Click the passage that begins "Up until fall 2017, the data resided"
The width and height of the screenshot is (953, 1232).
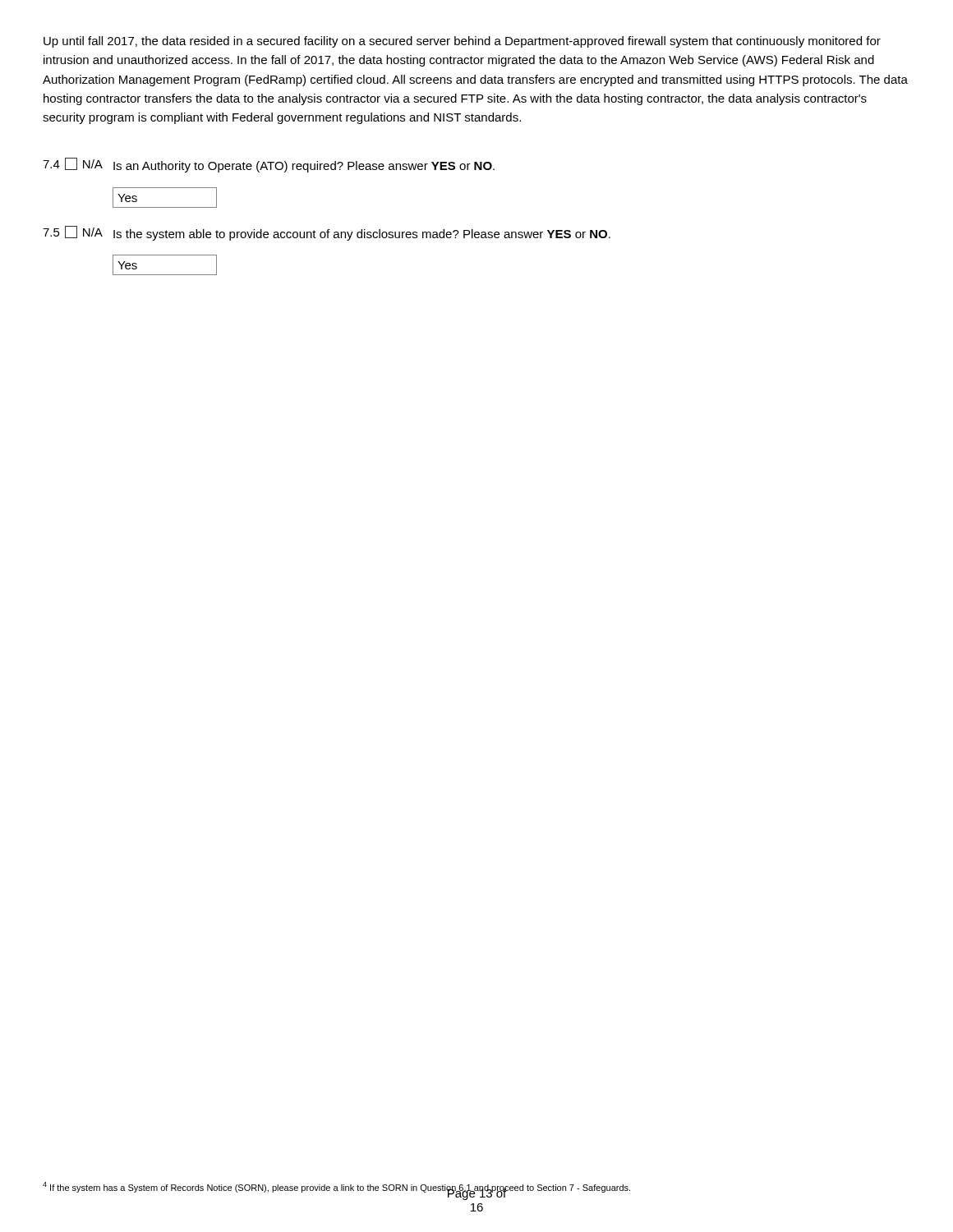click(476, 79)
